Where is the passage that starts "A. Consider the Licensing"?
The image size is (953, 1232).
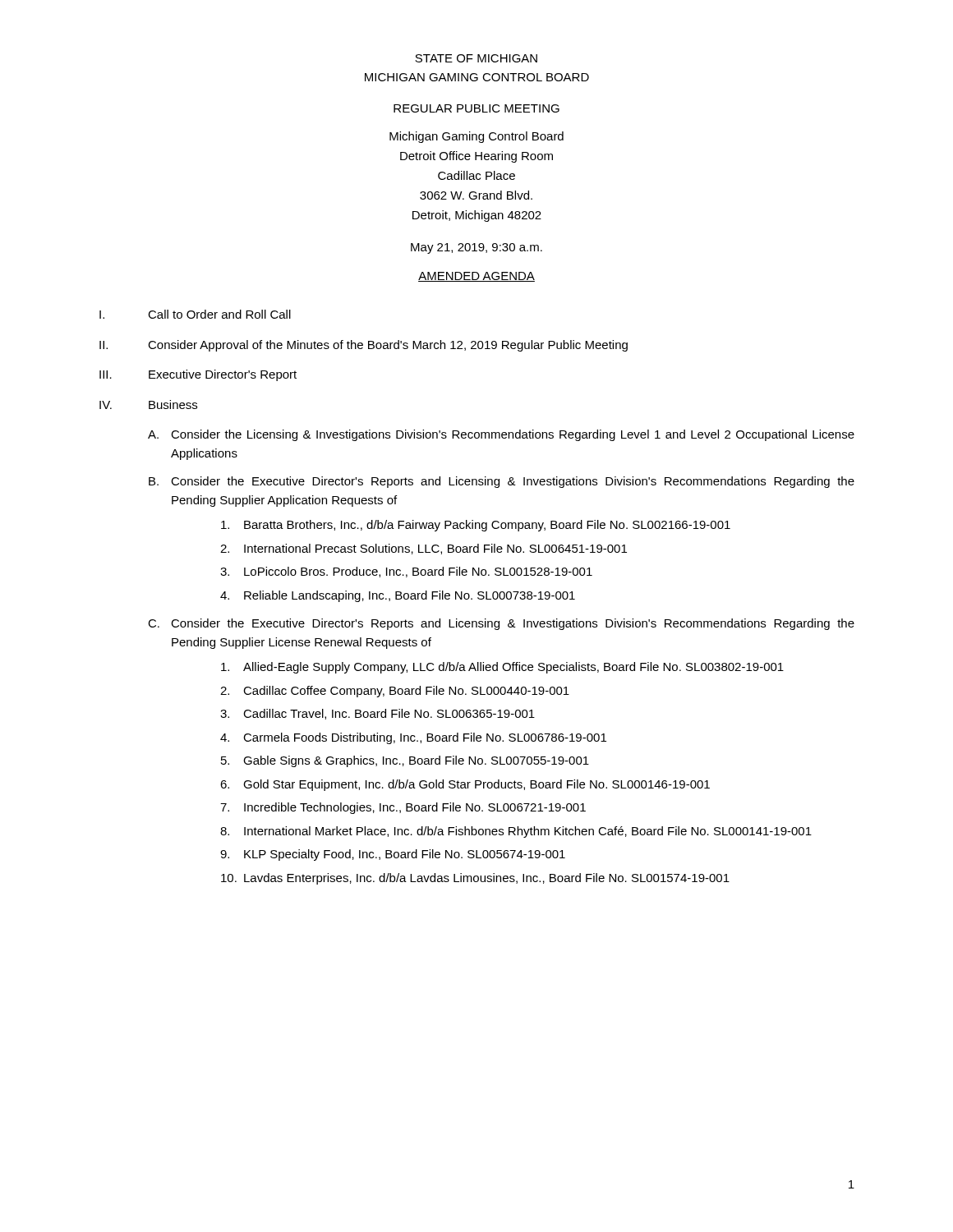(x=501, y=444)
